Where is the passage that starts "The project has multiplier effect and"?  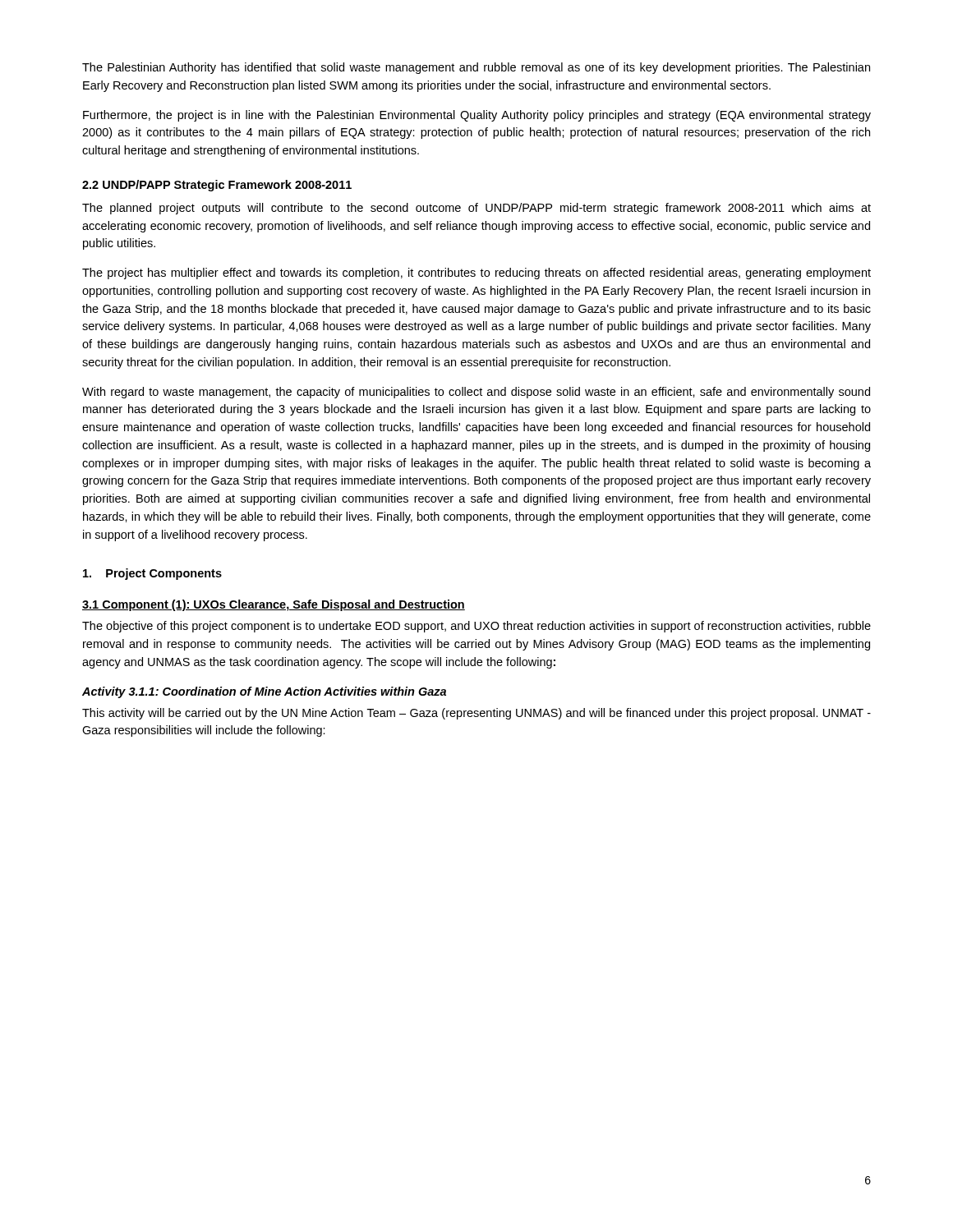[476, 317]
